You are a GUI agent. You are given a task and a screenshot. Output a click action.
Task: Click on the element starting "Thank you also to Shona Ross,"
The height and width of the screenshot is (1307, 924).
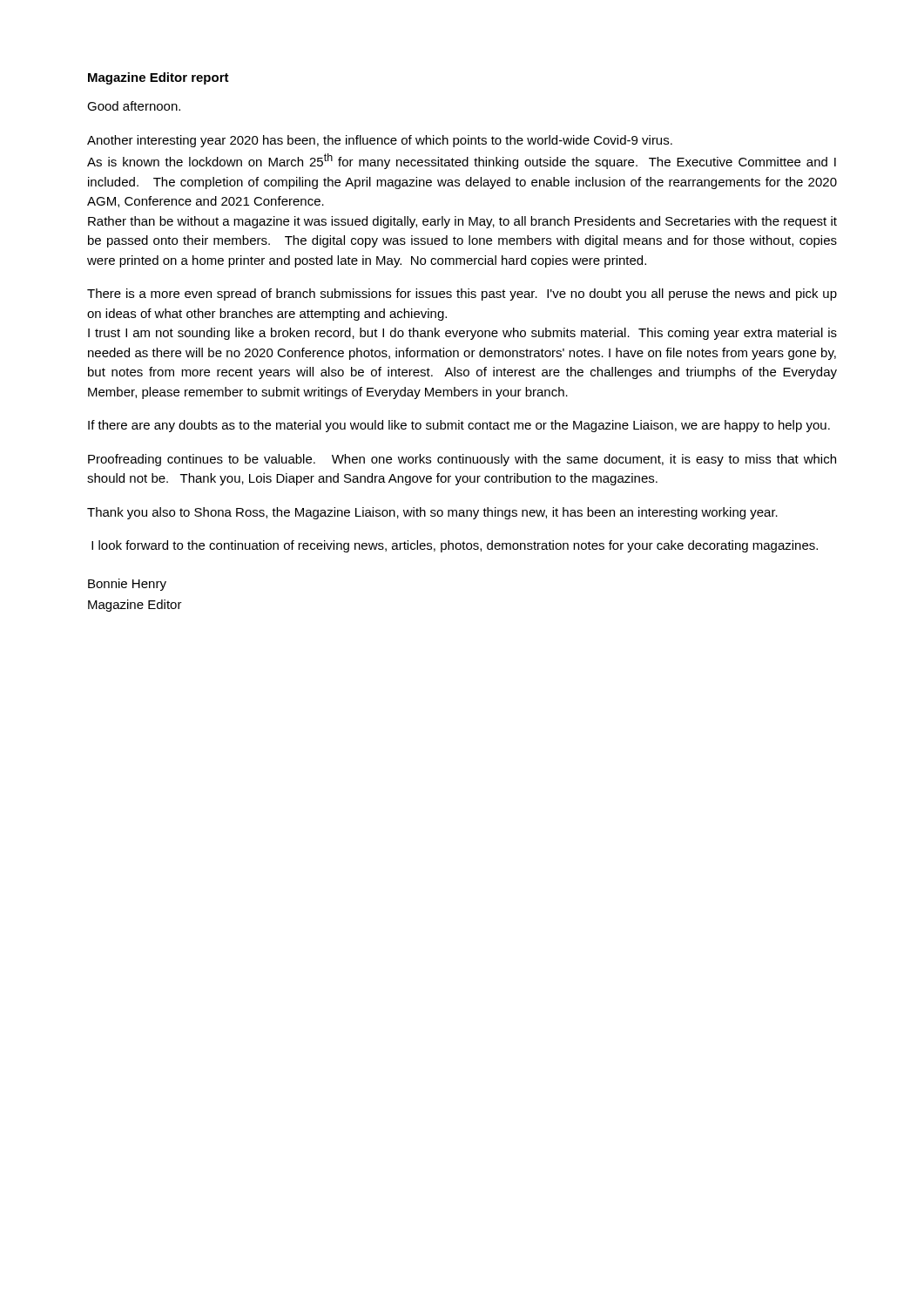click(433, 511)
